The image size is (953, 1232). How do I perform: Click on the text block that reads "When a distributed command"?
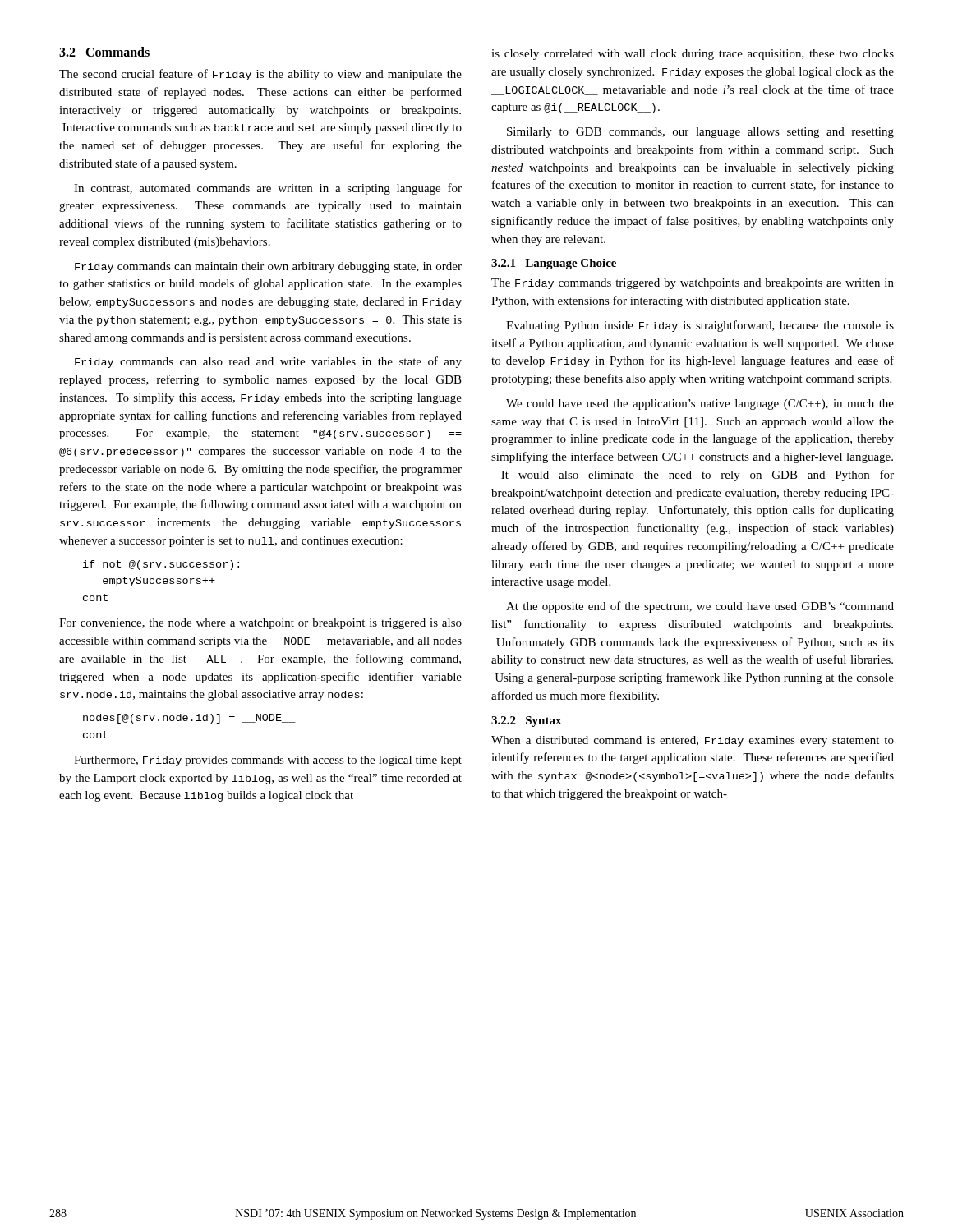click(x=693, y=767)
